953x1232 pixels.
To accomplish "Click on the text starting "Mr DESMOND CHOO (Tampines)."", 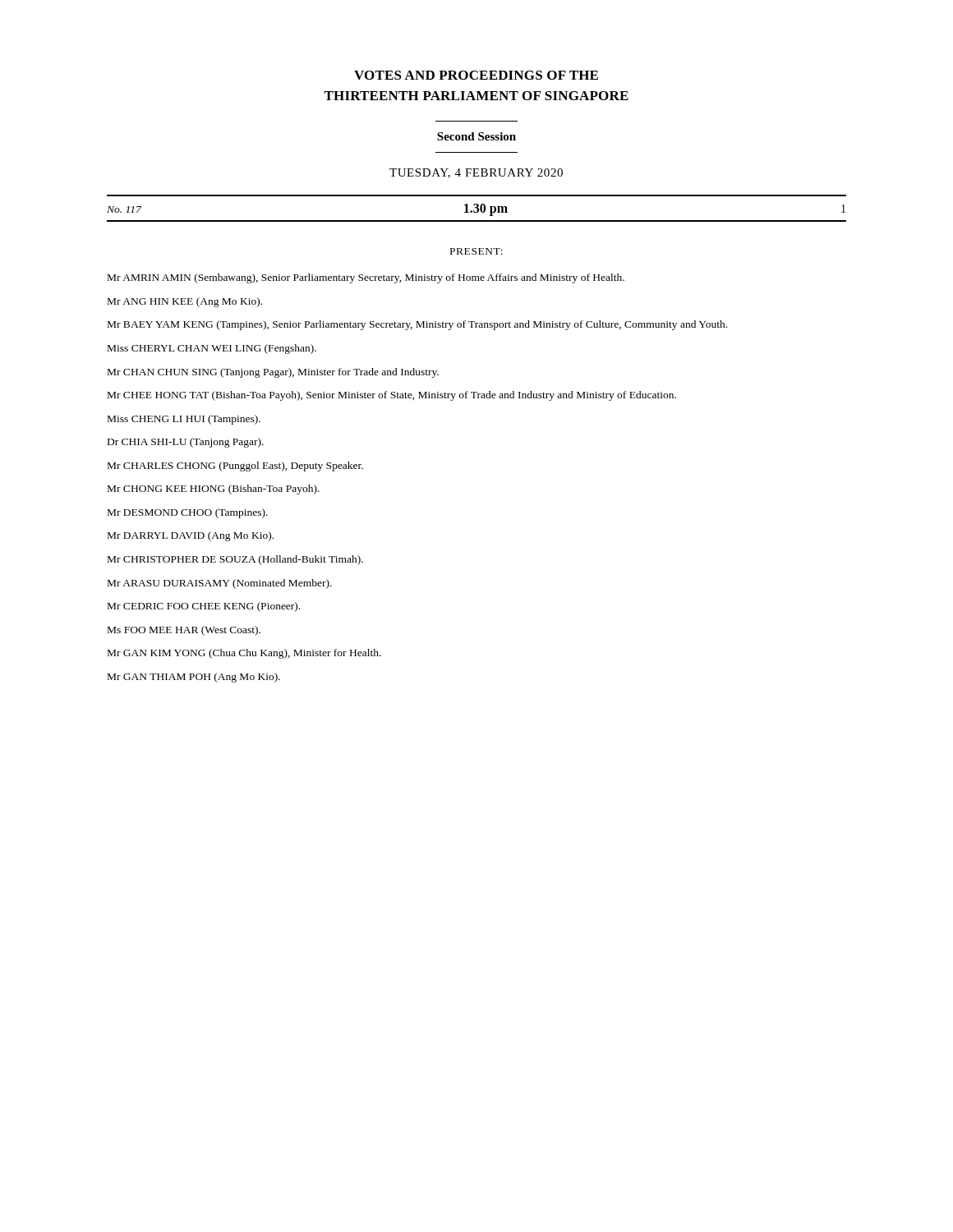I will [x=187, y=512].
